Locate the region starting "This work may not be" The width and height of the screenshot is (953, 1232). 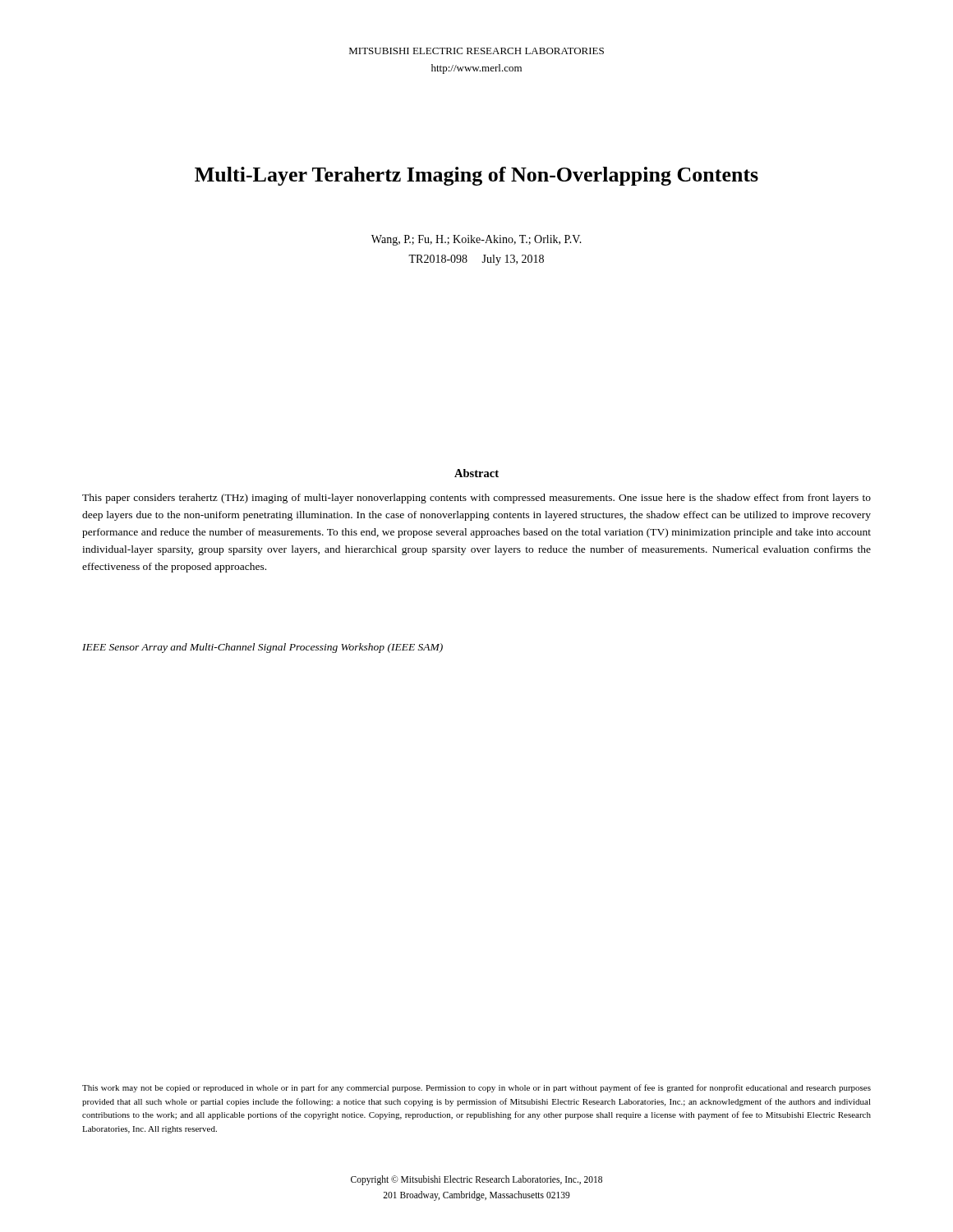coord(476,1108)
